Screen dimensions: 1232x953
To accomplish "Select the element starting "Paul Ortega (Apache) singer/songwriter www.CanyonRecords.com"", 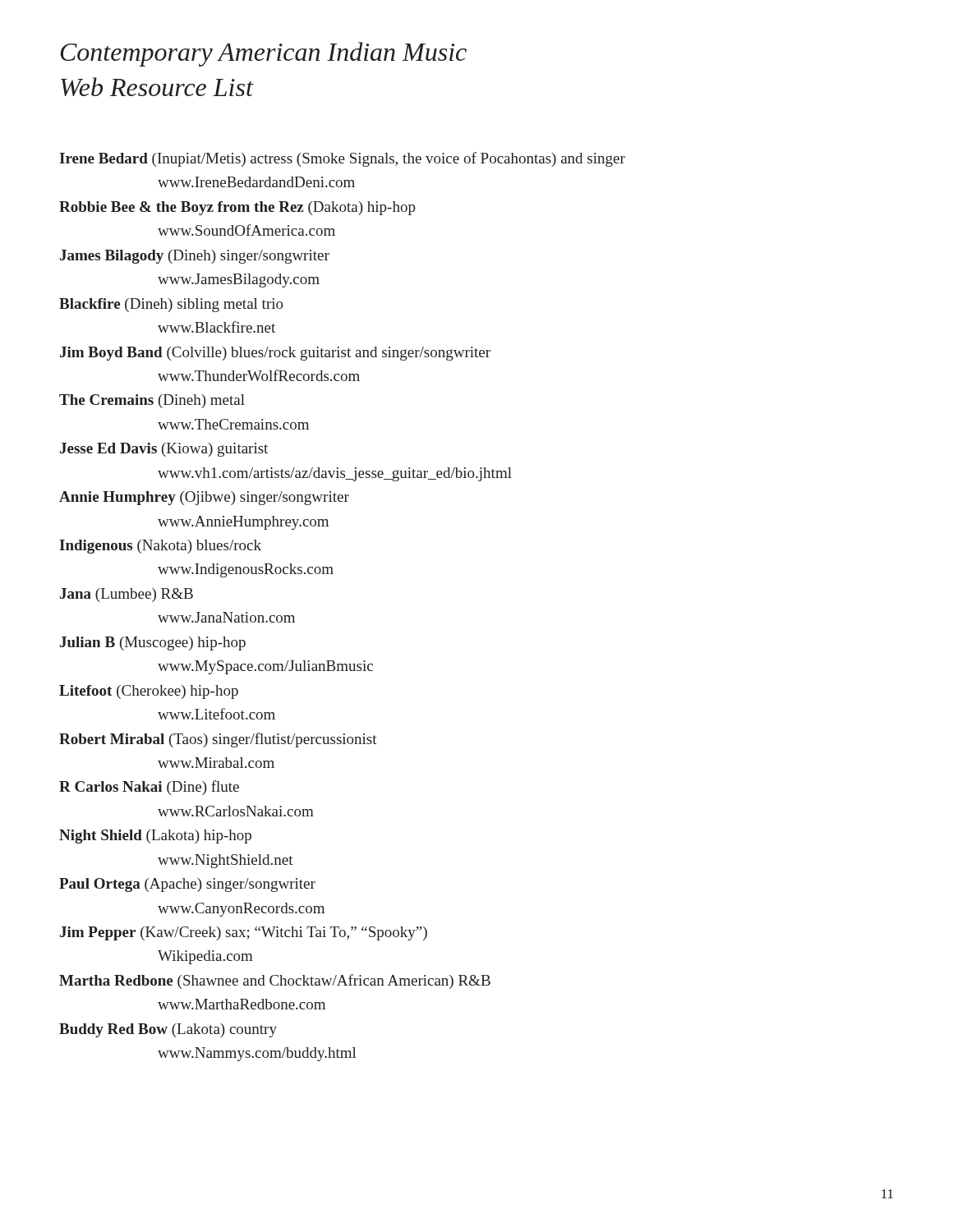I will click(x=187, y=885).
